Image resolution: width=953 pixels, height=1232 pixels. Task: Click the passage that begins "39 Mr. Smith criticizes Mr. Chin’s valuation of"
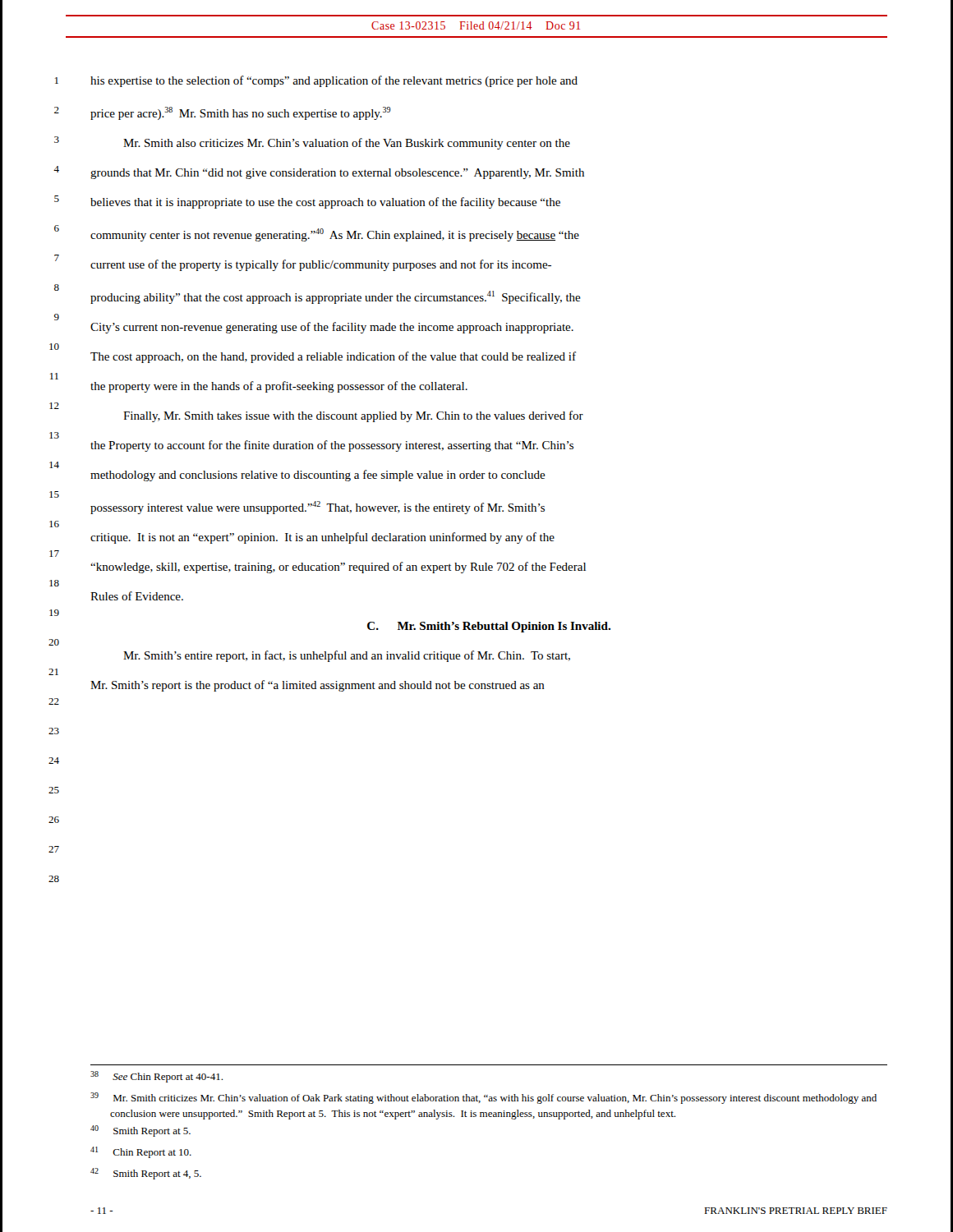tap(489, 1106)
